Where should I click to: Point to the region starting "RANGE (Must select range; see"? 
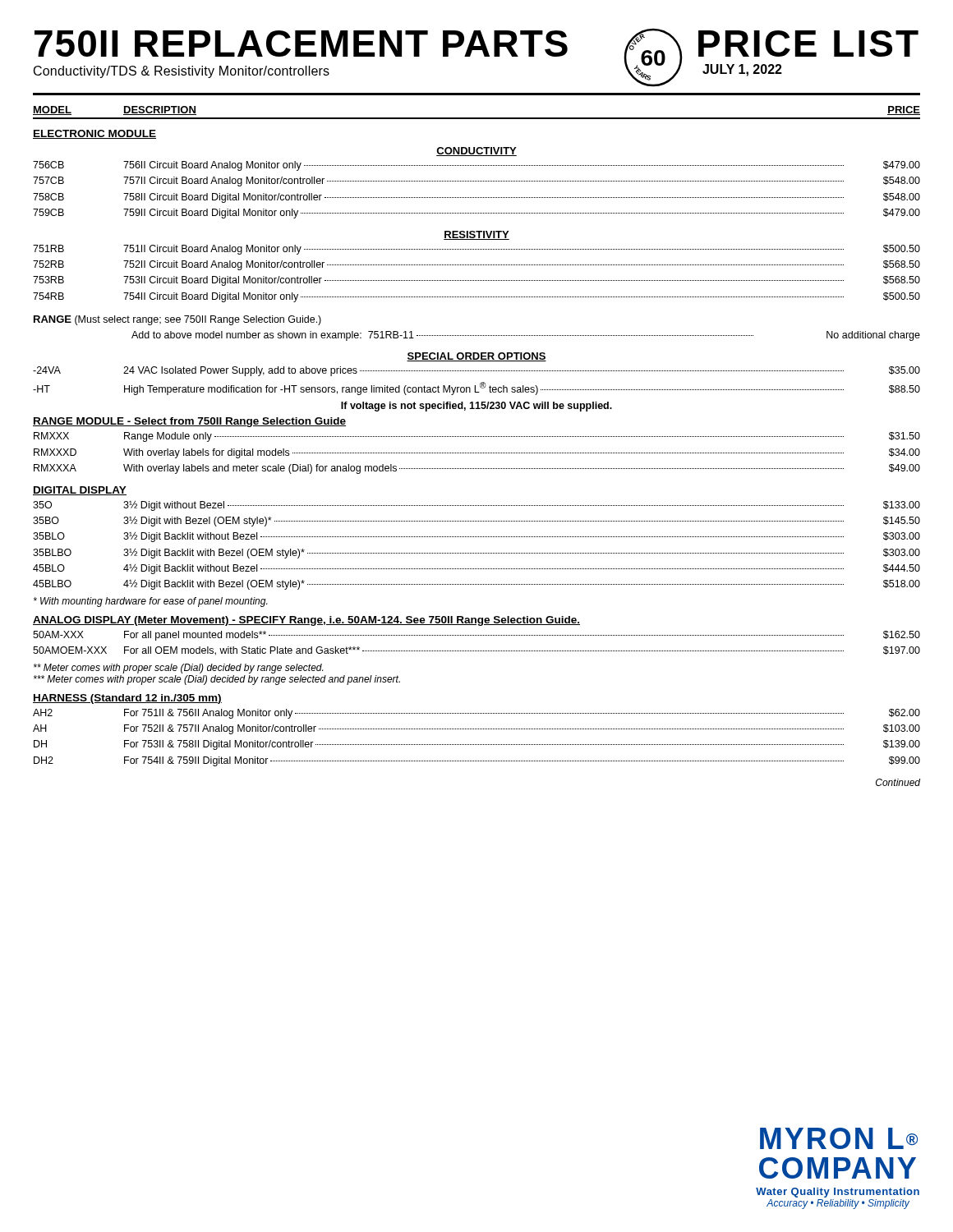pyautogui.click(x=177, y=319)
